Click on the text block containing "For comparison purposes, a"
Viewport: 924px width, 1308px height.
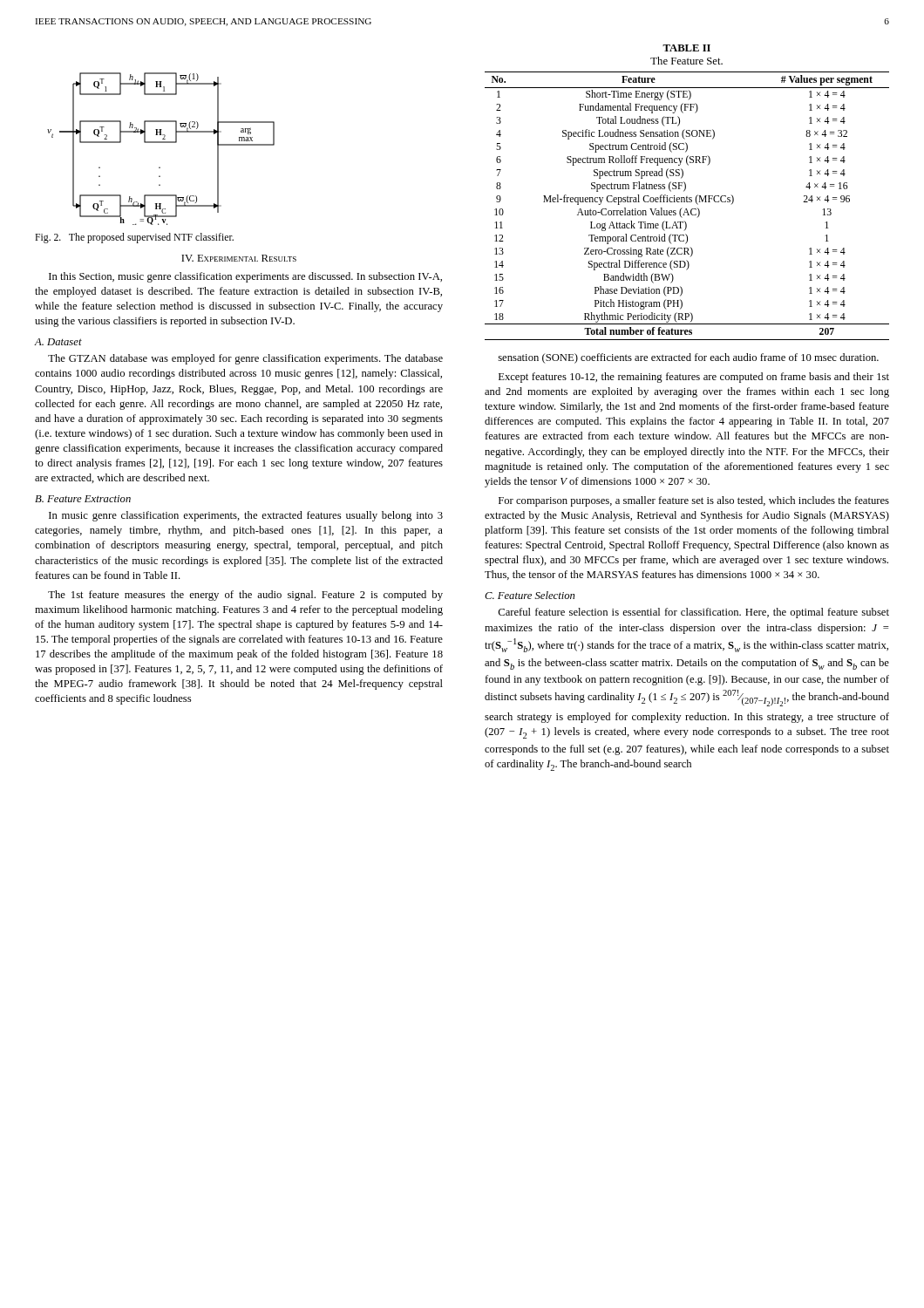click(x=687, y=538)
